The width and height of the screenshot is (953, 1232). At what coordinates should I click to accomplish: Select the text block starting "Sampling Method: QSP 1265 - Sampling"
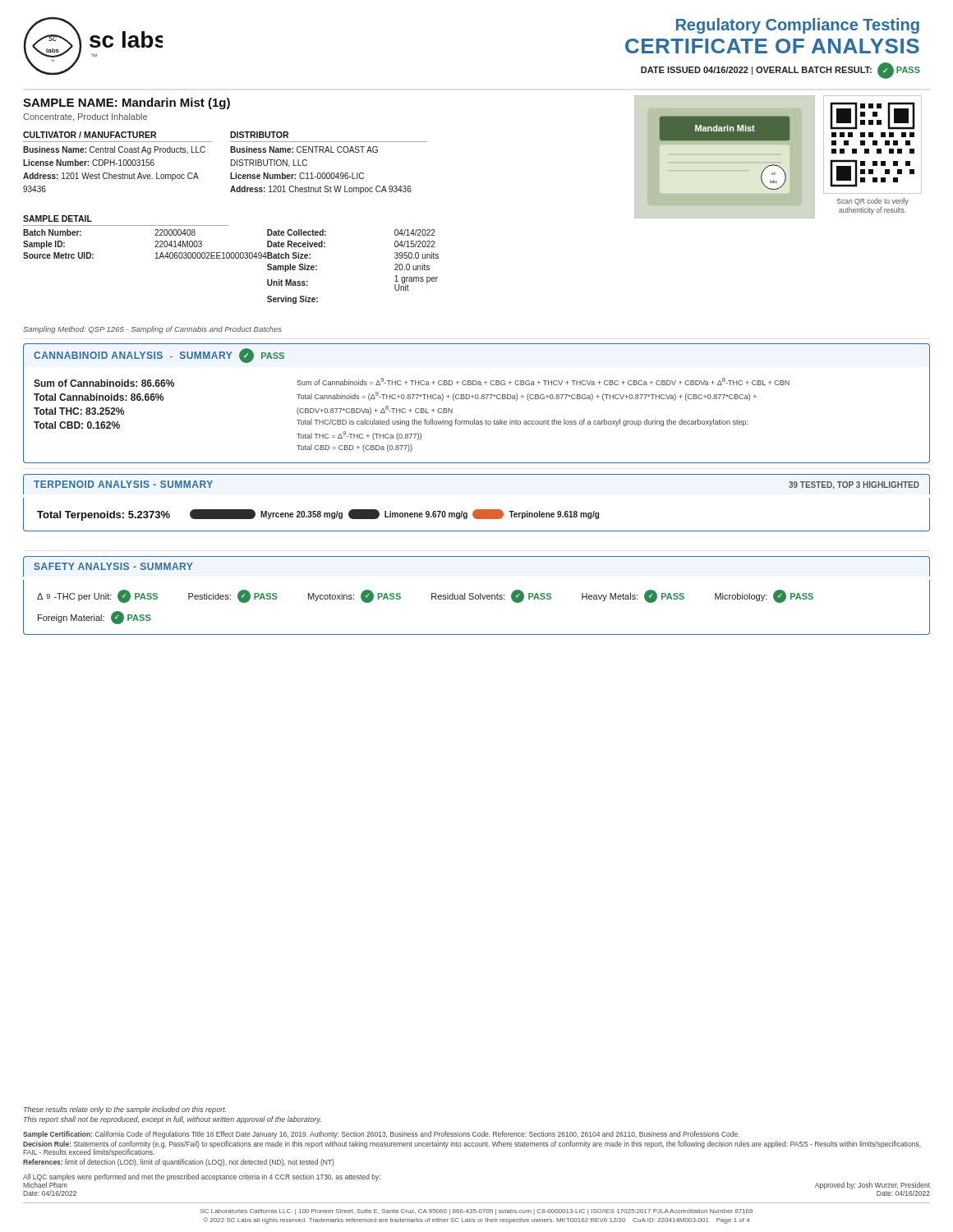pyautogui.click(x=152, y=329)
